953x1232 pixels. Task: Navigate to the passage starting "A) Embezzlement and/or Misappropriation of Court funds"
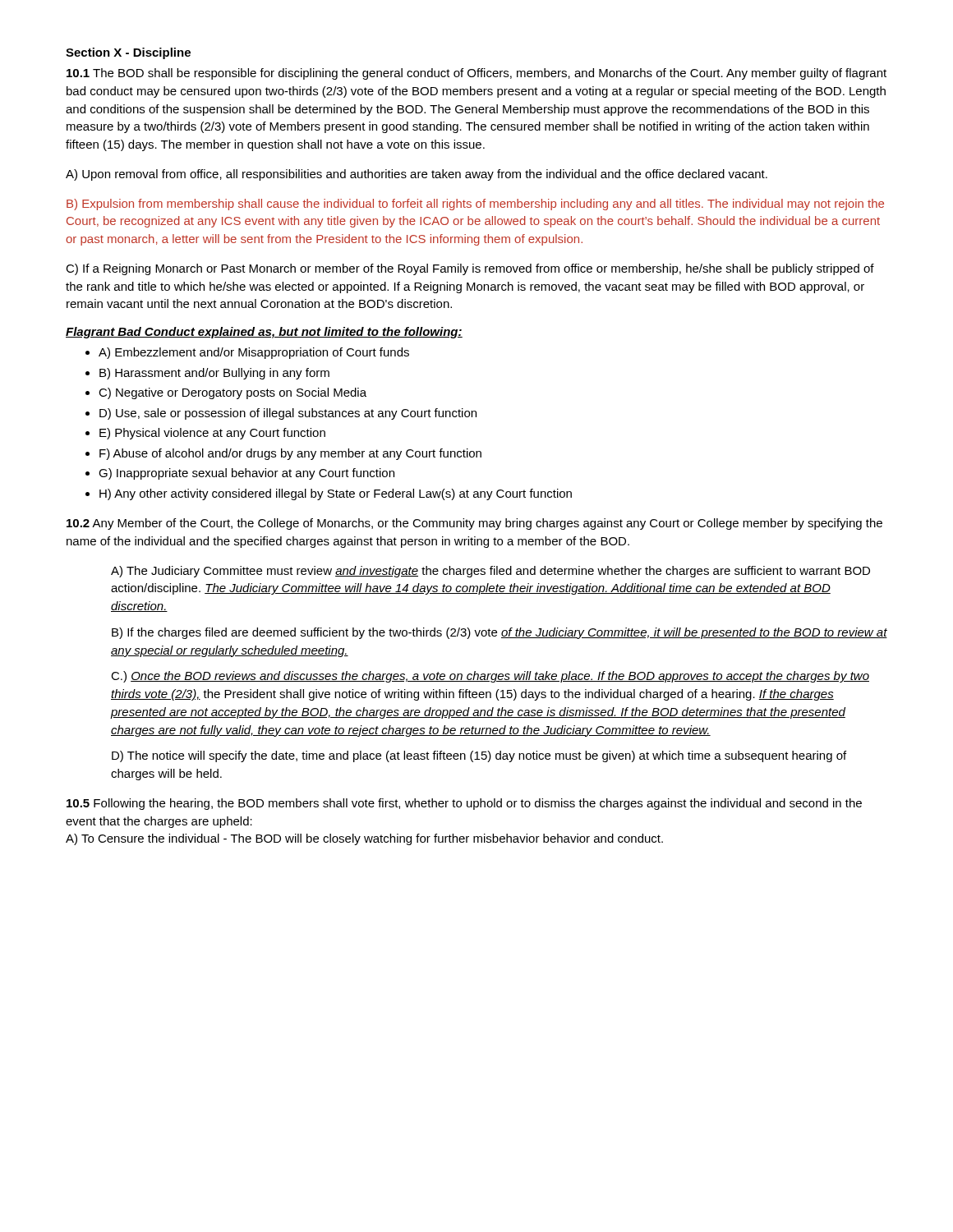tap(254, 352)
